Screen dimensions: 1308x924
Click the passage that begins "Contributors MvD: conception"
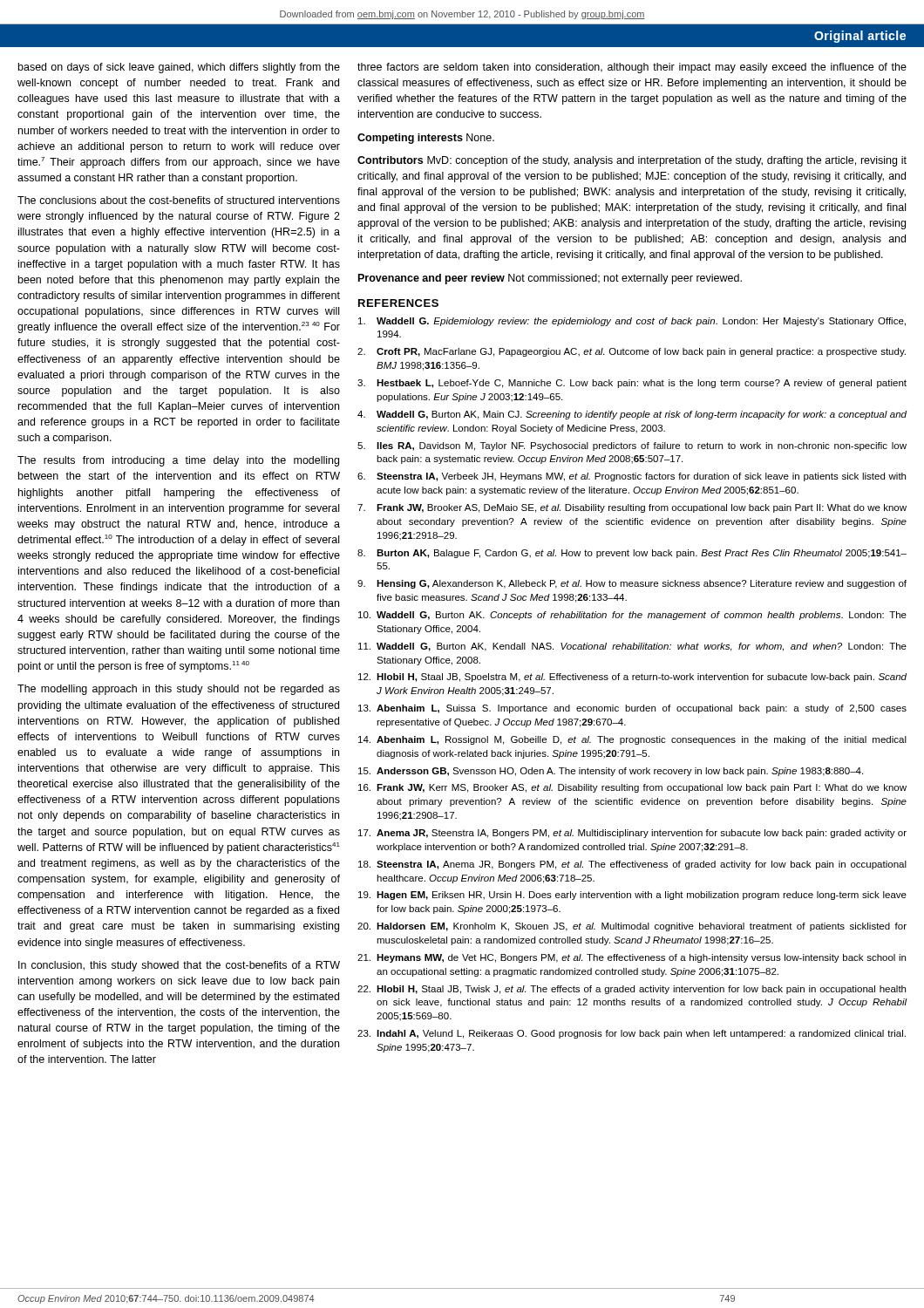(x=632, y=208)
